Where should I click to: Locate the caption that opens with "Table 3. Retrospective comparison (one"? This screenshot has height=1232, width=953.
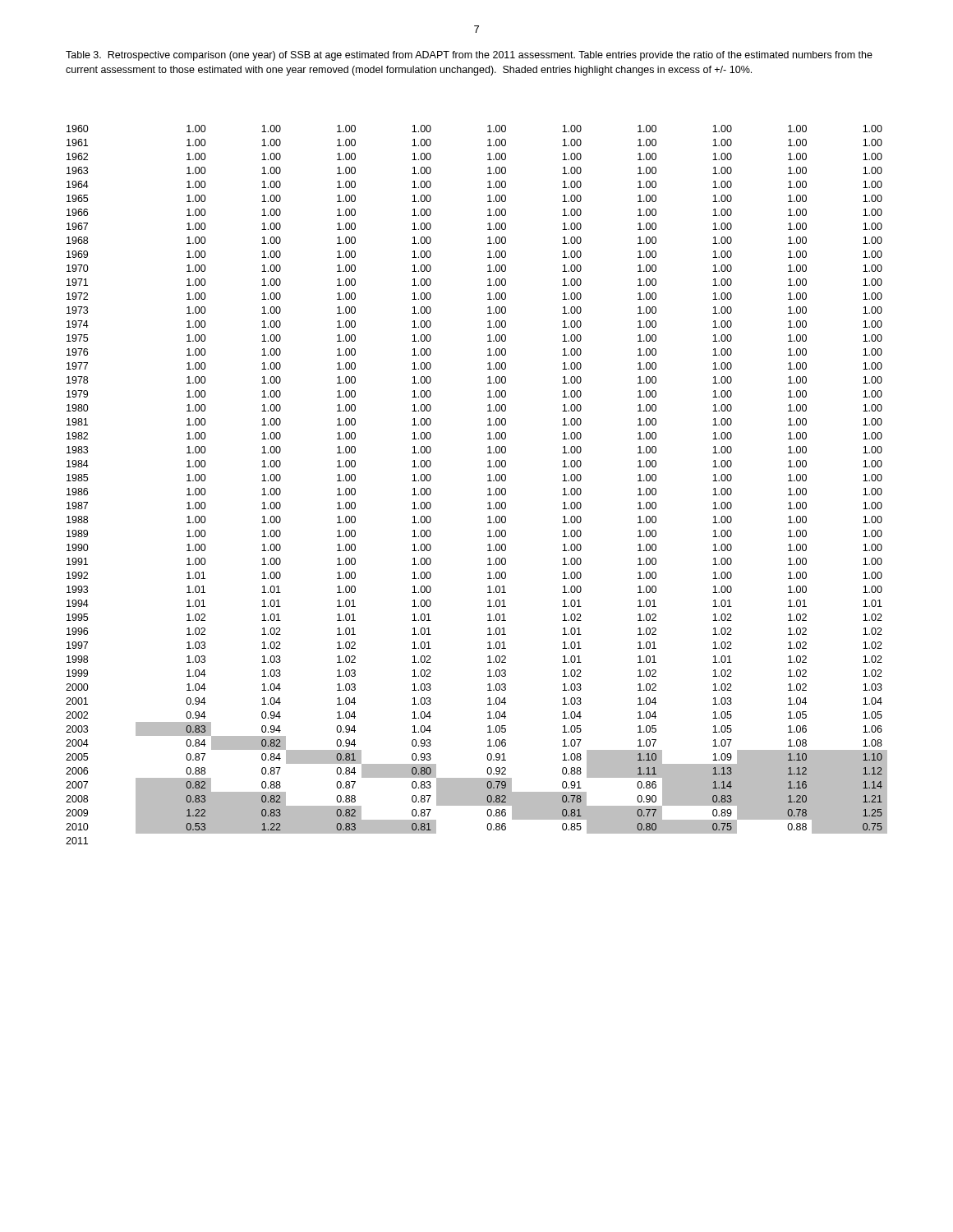click(469, 62)
